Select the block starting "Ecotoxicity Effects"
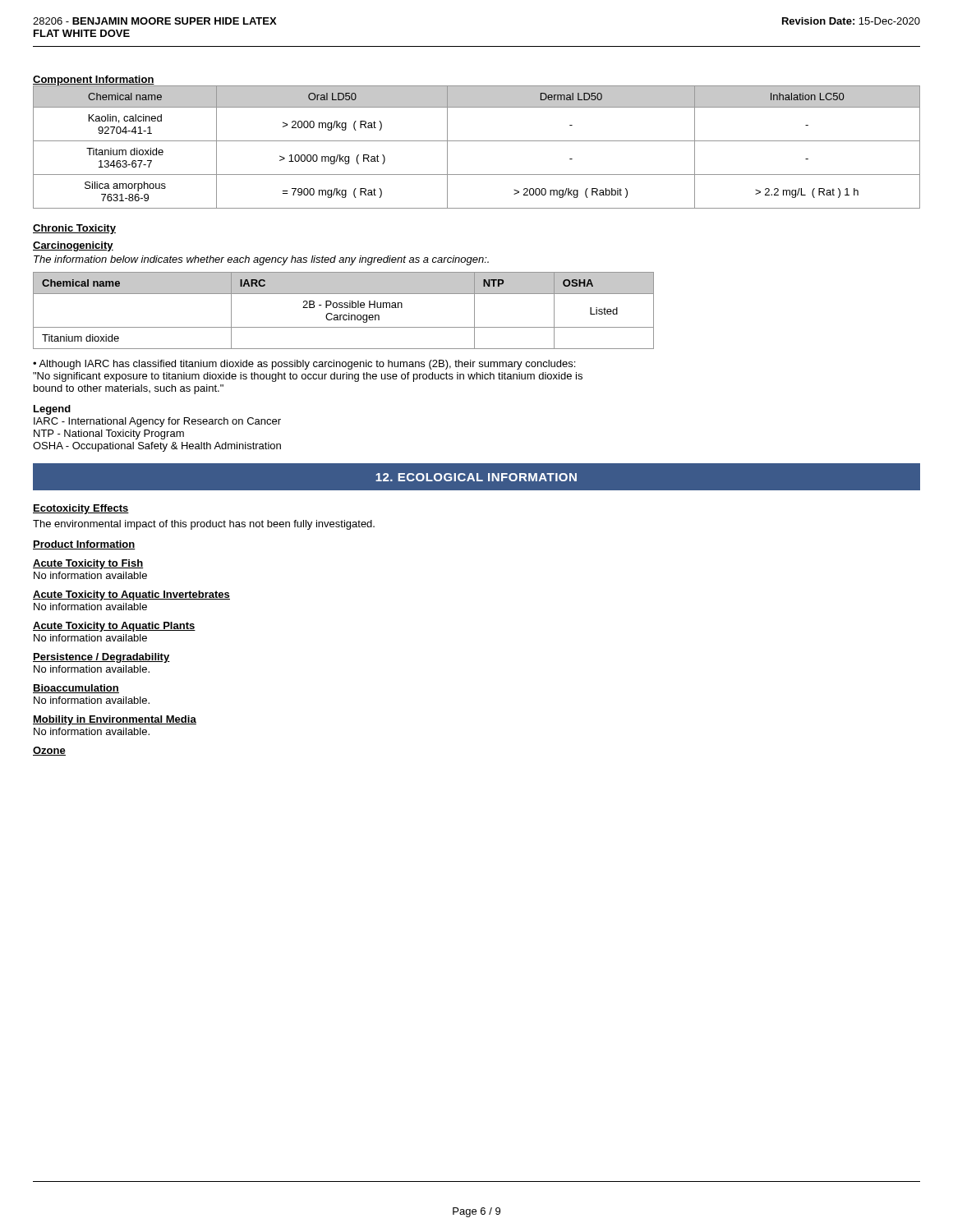The width and height of the screenshot is (953, 1232). point(81,508)
